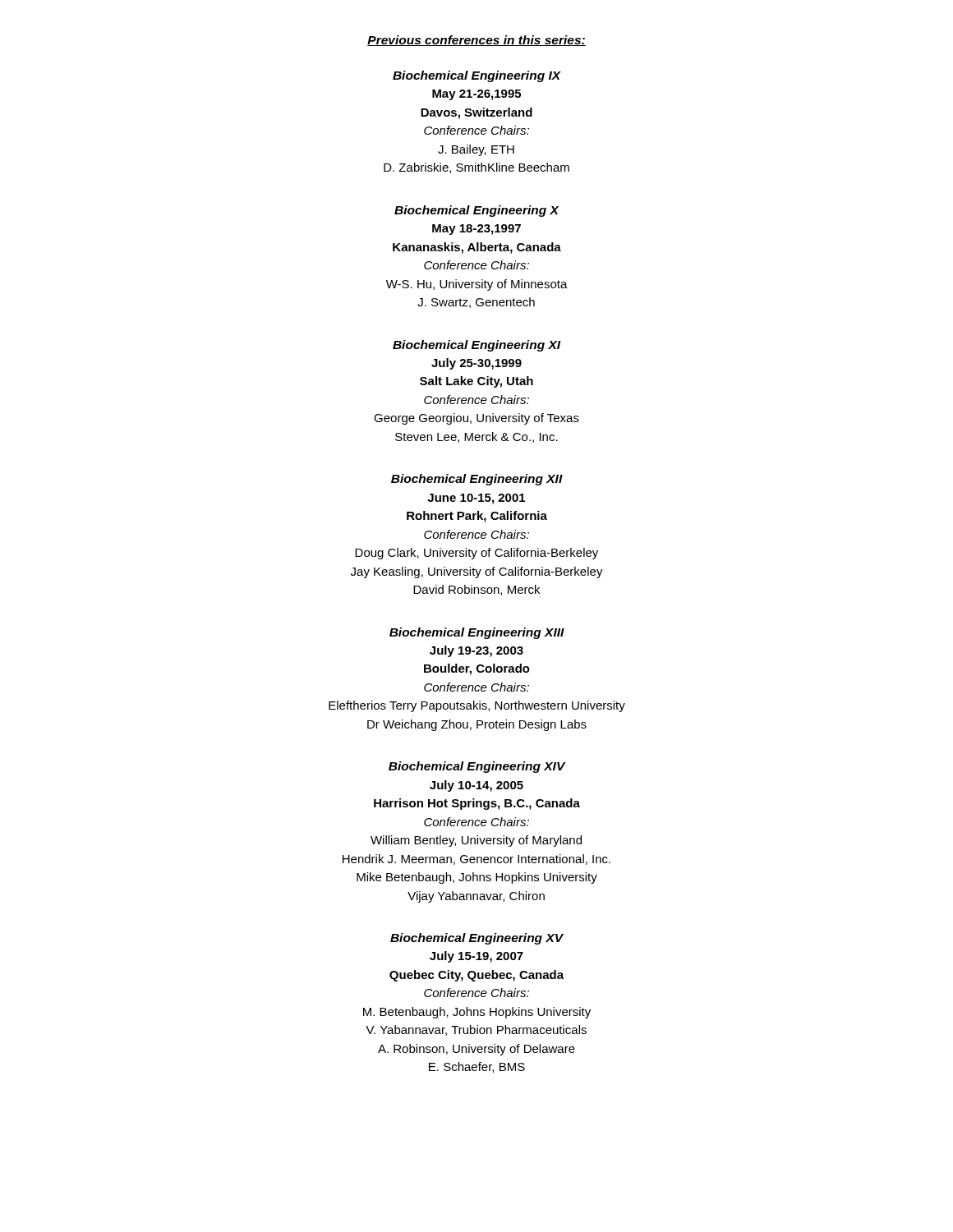
Task: Locate the block of text that opens with "Biochemical Engineering IX"
Action: click(x=476, y=121)
